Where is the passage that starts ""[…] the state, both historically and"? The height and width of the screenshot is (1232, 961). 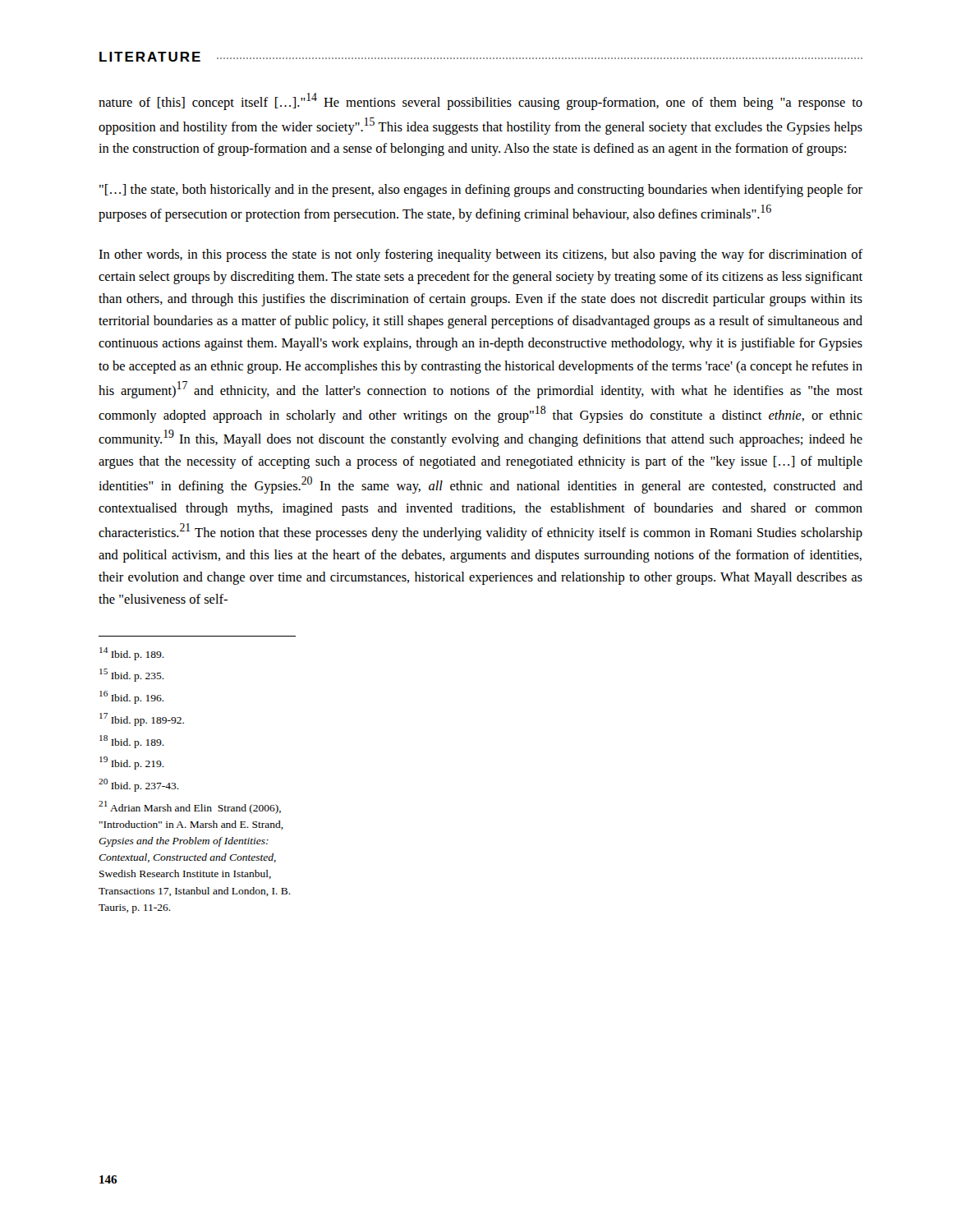coord(480,201)
